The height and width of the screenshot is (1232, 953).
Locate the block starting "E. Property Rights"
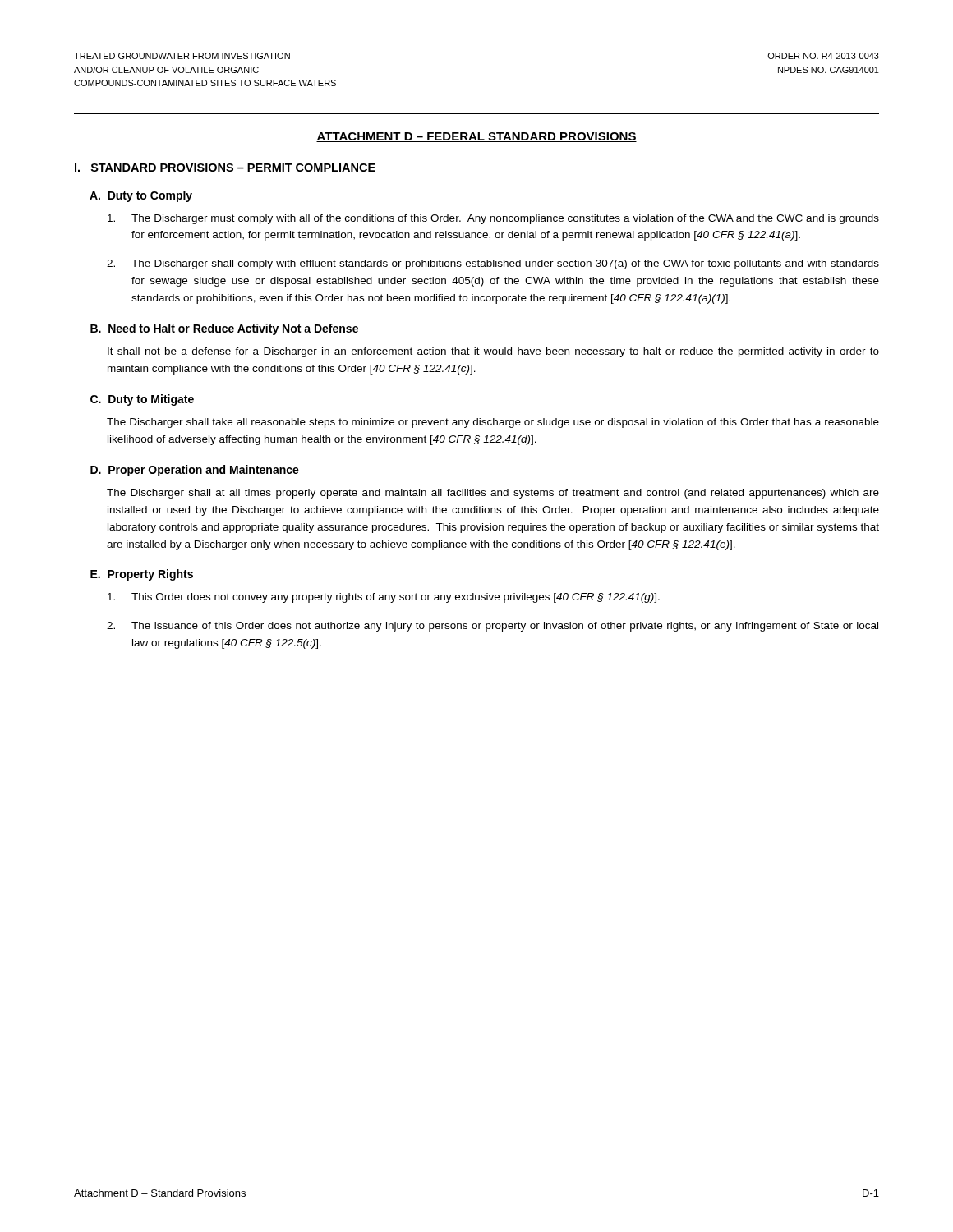click(x=134, y=575)
